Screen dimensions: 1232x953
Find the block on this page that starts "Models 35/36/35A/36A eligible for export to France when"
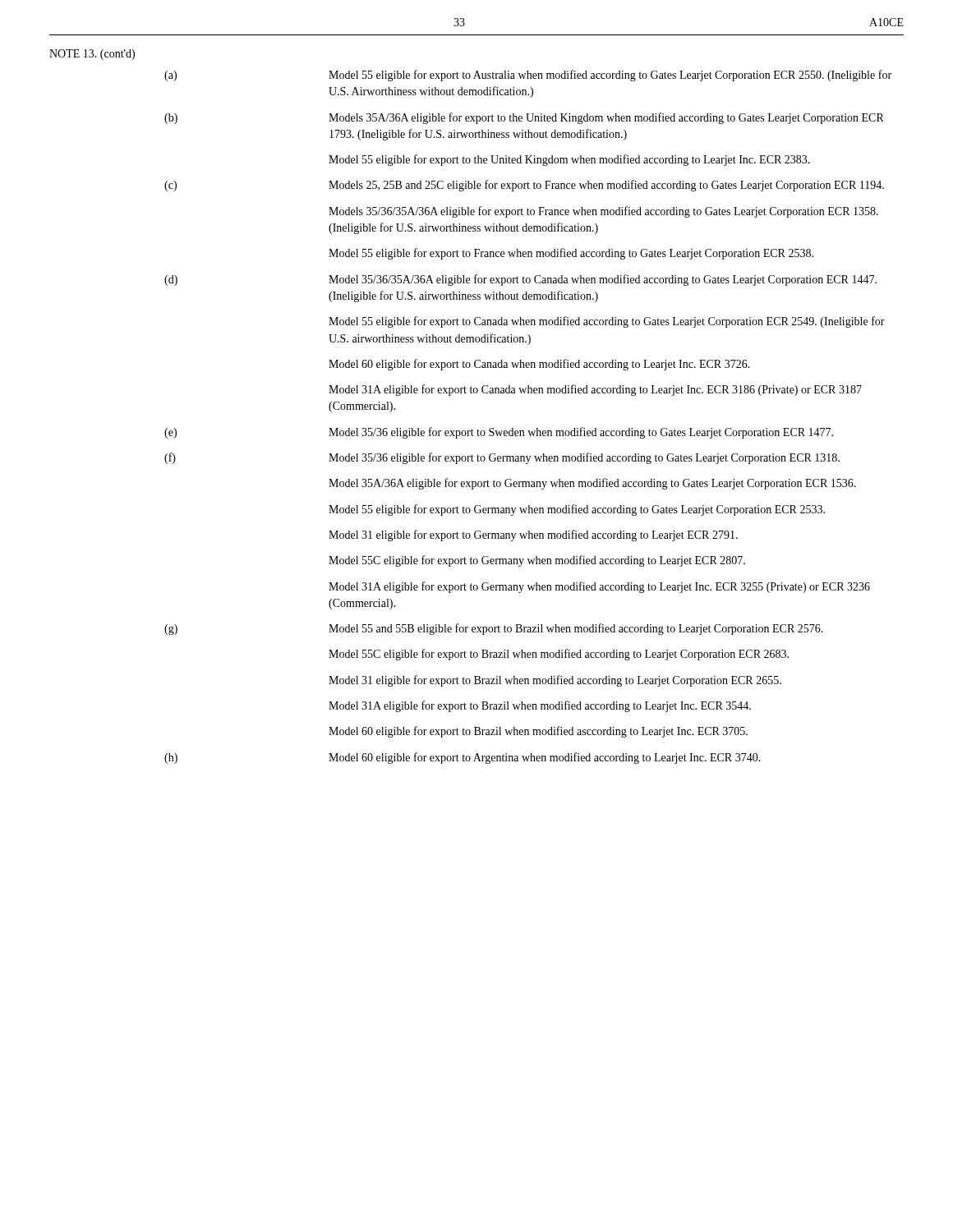604,220
